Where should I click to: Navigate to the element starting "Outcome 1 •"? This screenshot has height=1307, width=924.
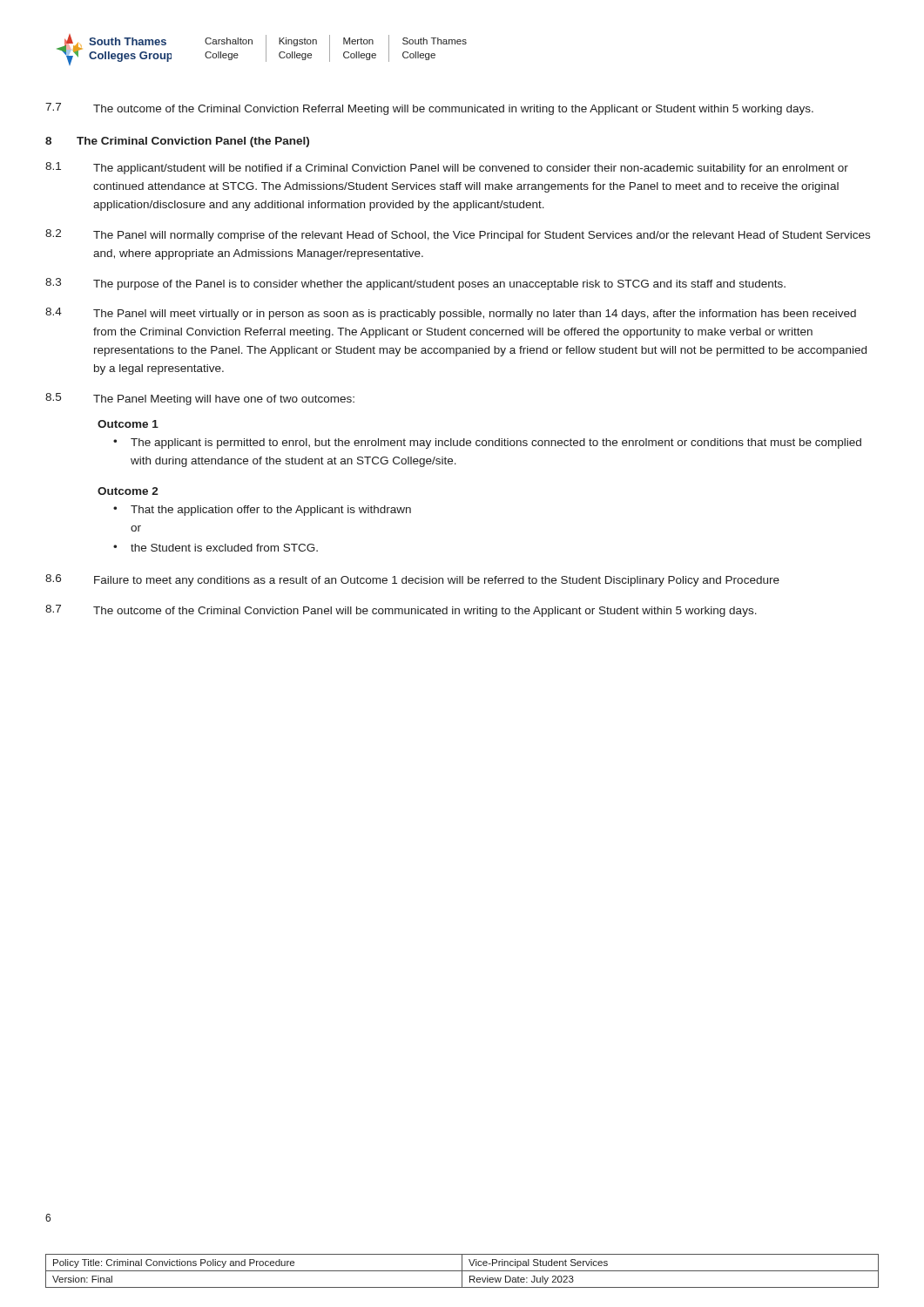[x=488, y=444]
